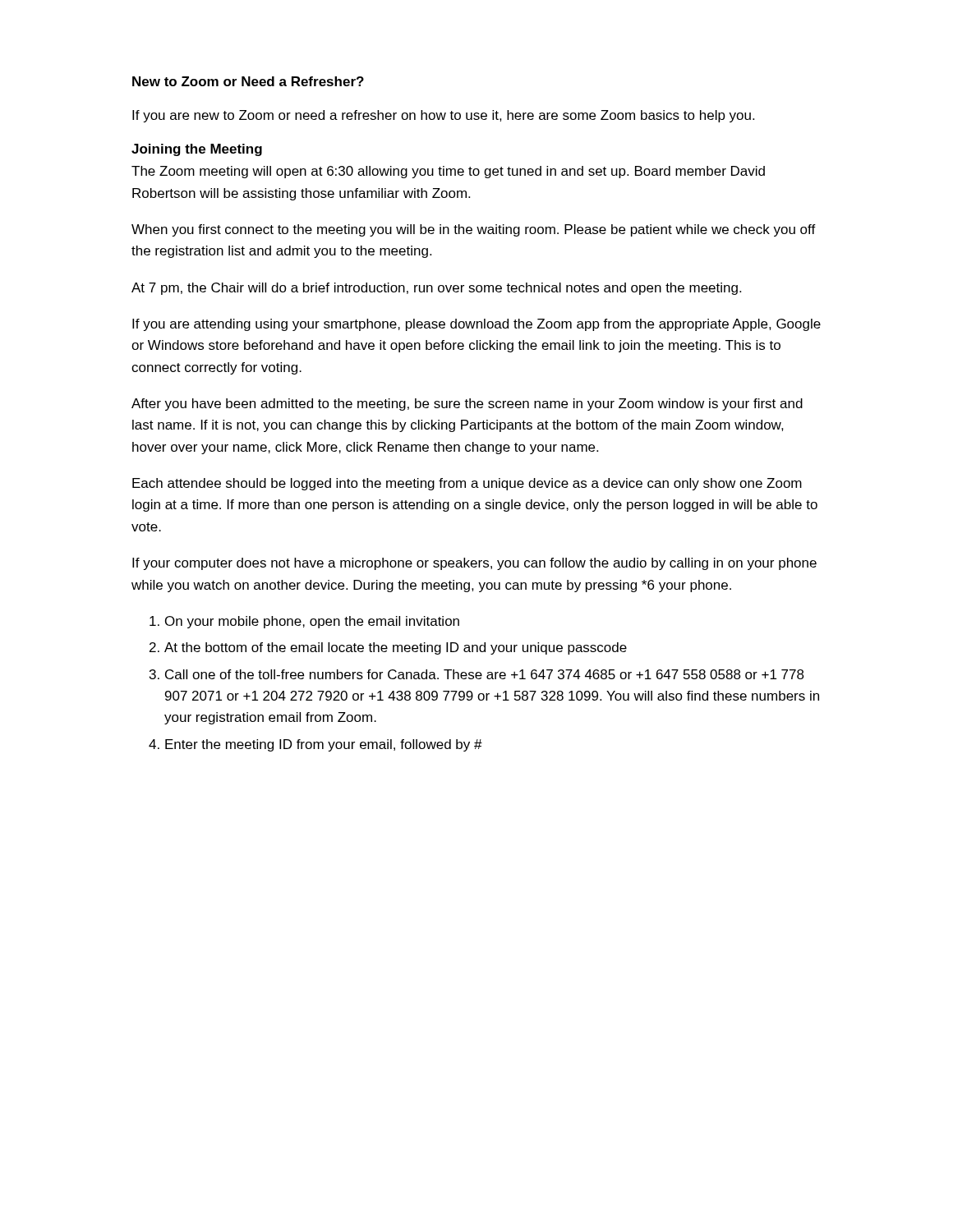Point to the block starting "If you are attending using your"
The width and height of the screenshot is (953, 1232).
click(x=476, y=346)
